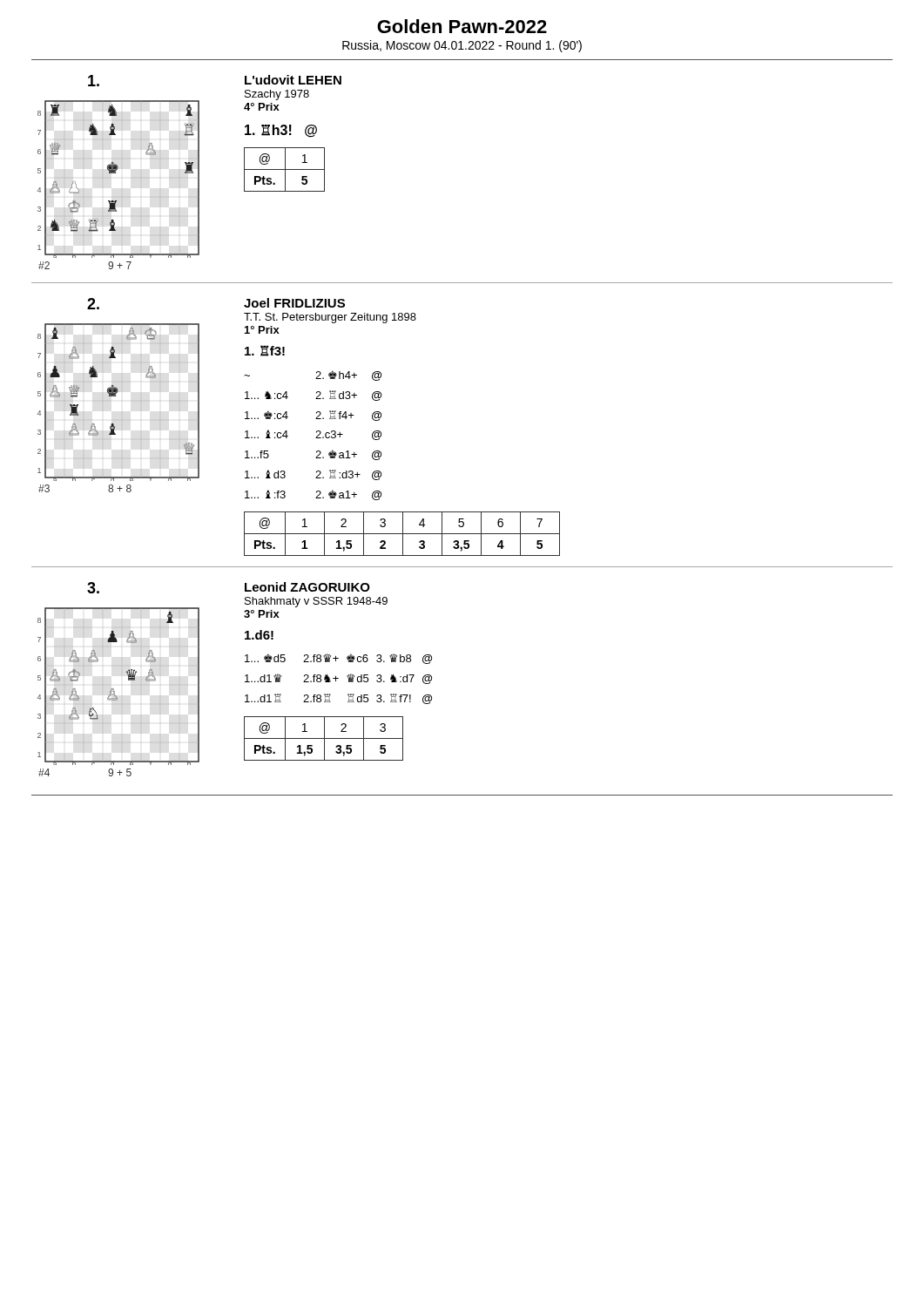Navigate to the text starting "Russia, Moscow 04.01.2022 -"
Image resolution: width=924 pixels, height=1307 pixels.
coord(462,45)
